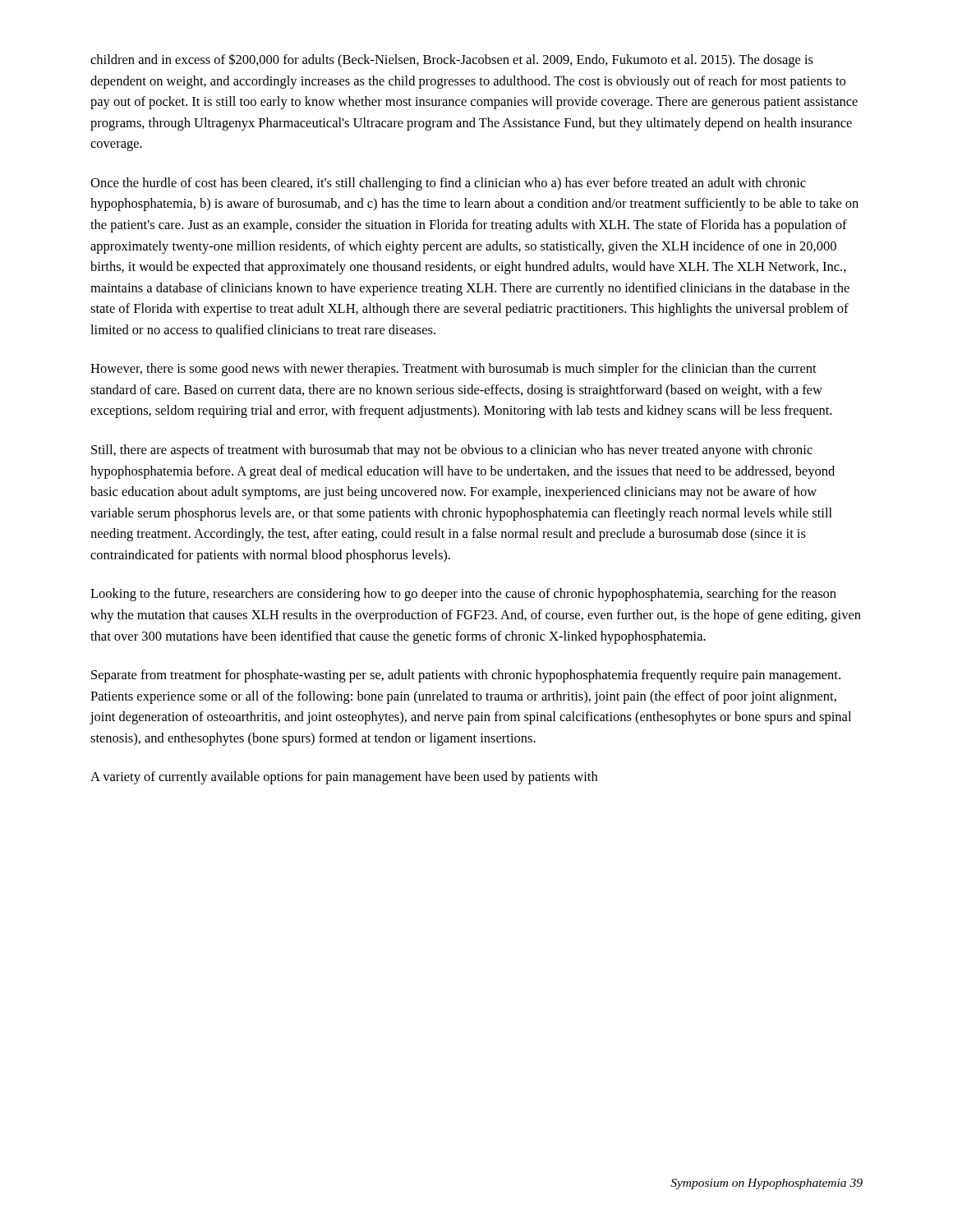This screenshot has height=1232, width=953.
Task: Find the element starting "children and in excess"
Action: tap(474, 102)
